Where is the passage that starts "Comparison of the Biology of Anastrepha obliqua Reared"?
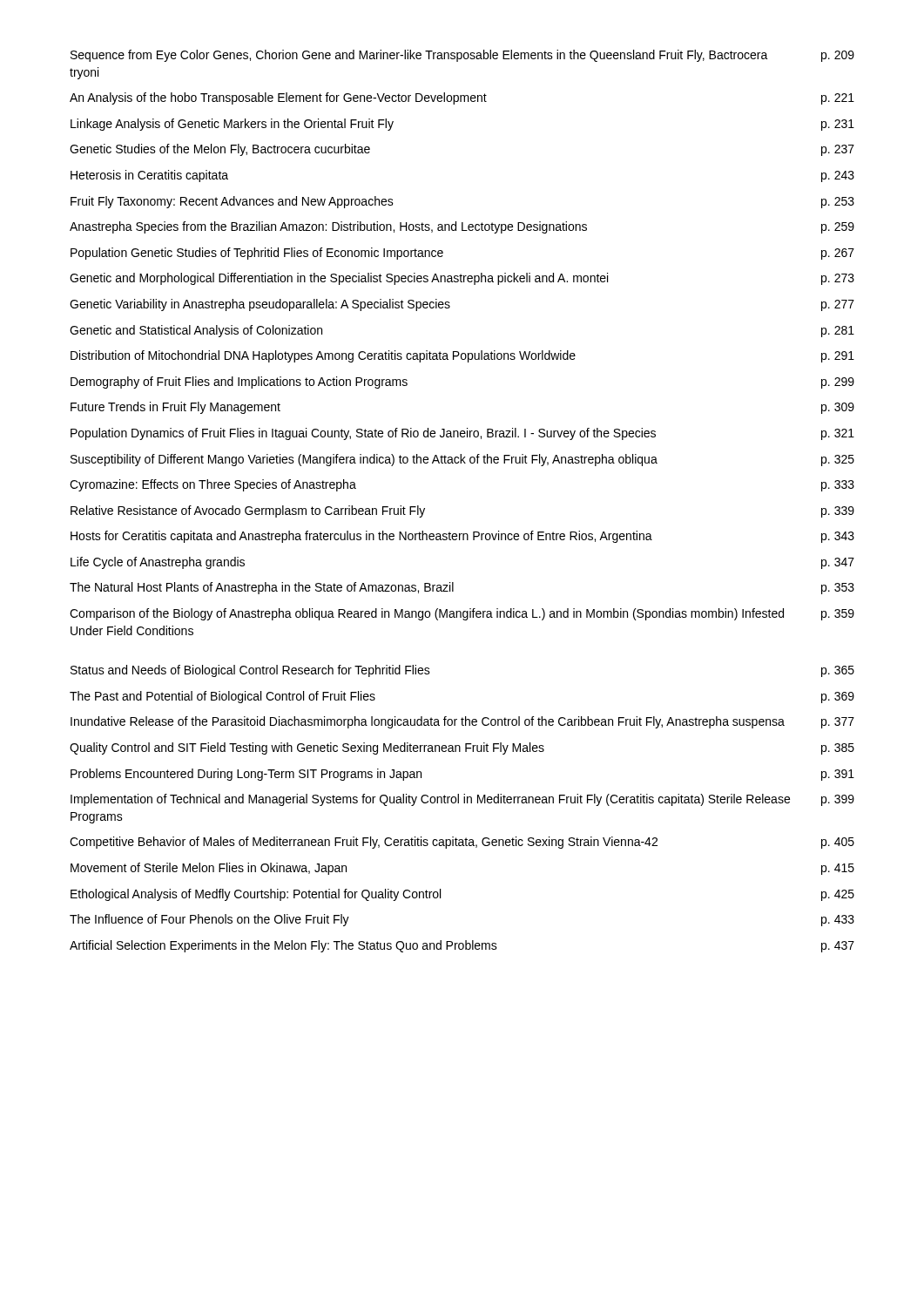This screenshot has width=924, height=1307. pos(462,623)
